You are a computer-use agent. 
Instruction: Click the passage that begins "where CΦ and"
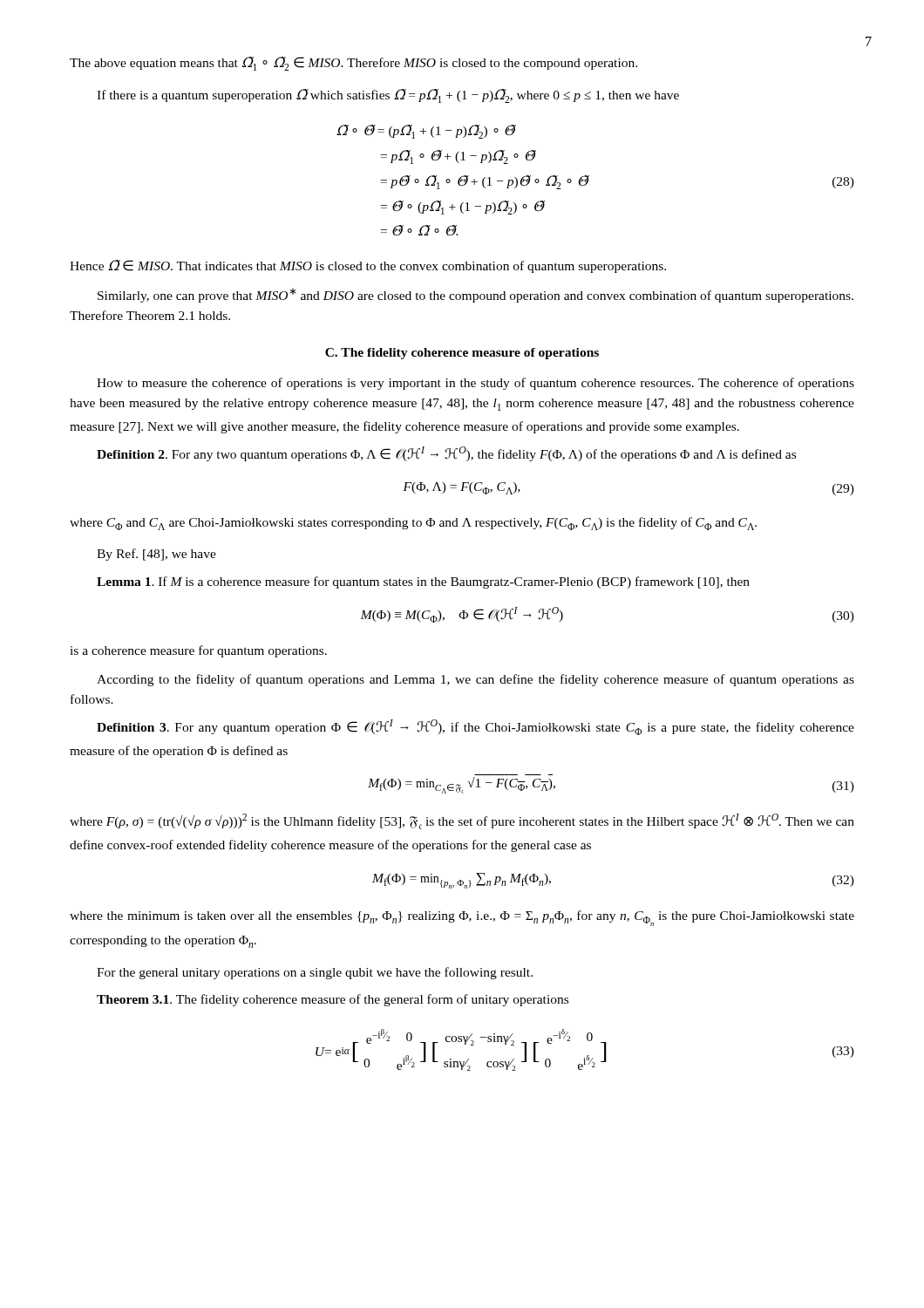[414, 524]
